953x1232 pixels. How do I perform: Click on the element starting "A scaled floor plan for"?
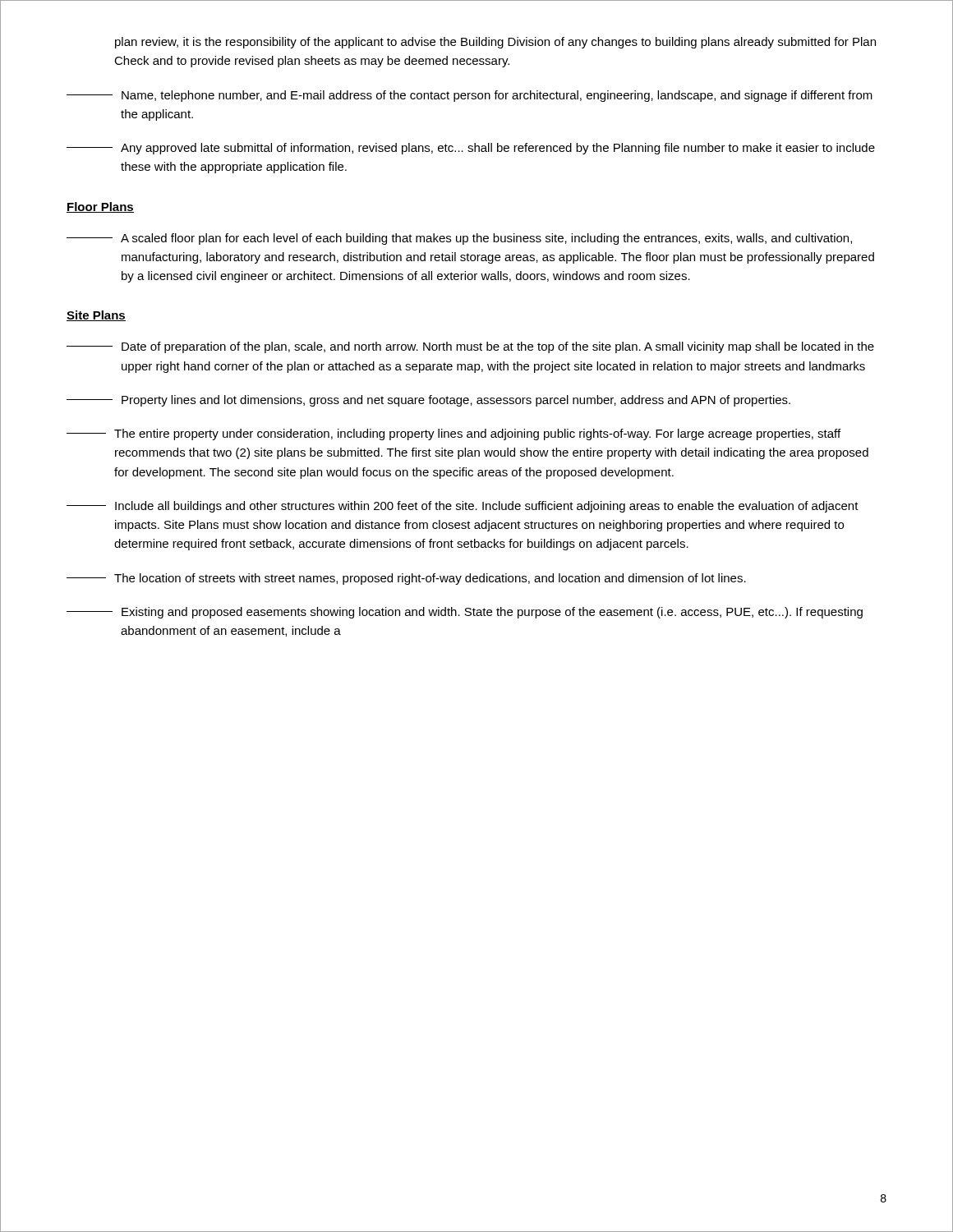click(x=476, y=257)
